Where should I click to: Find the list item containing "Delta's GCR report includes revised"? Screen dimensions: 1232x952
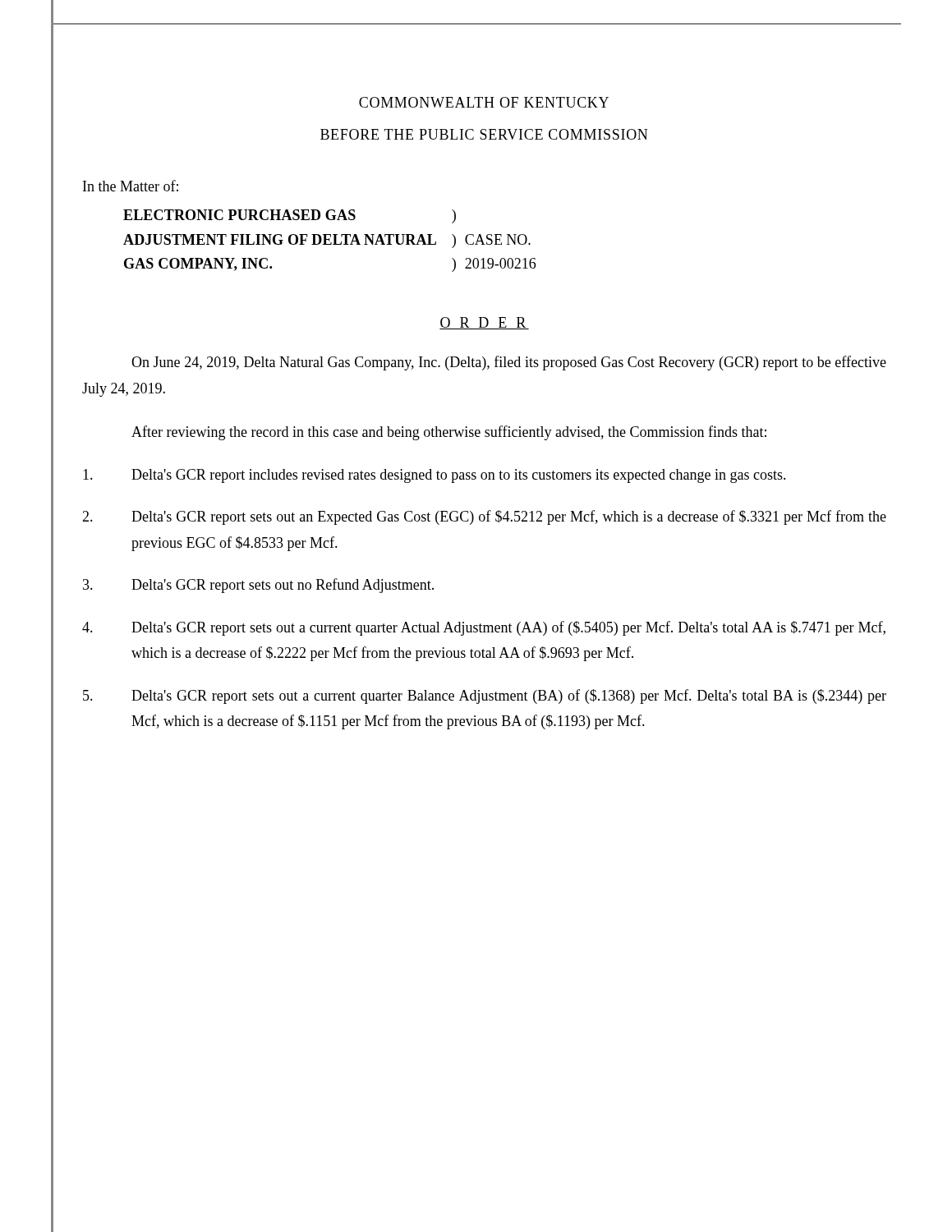(484, 475)
